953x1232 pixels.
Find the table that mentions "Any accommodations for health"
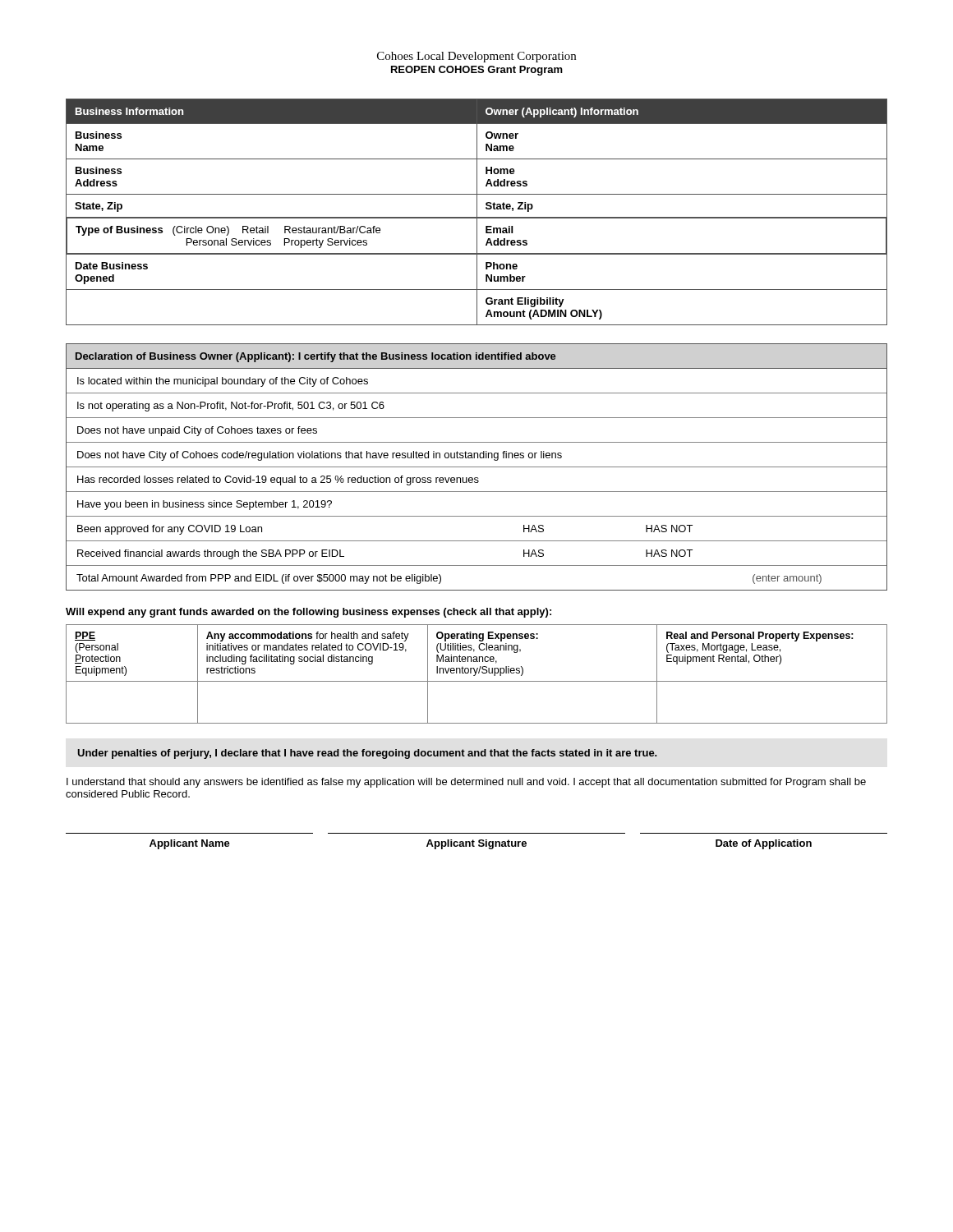(x=476, y=674)
